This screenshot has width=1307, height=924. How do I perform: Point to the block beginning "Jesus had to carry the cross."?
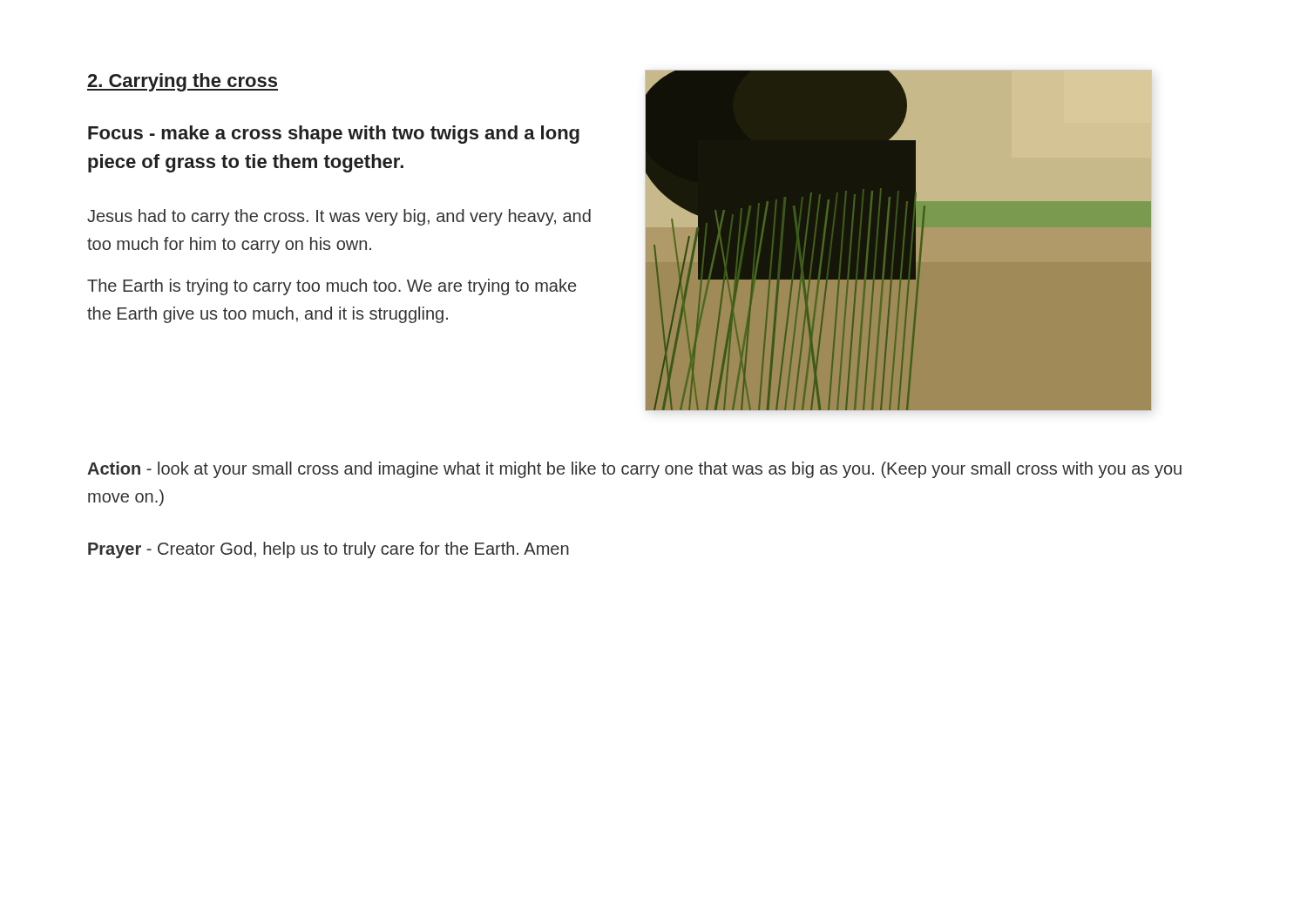(x=339, y=217)
